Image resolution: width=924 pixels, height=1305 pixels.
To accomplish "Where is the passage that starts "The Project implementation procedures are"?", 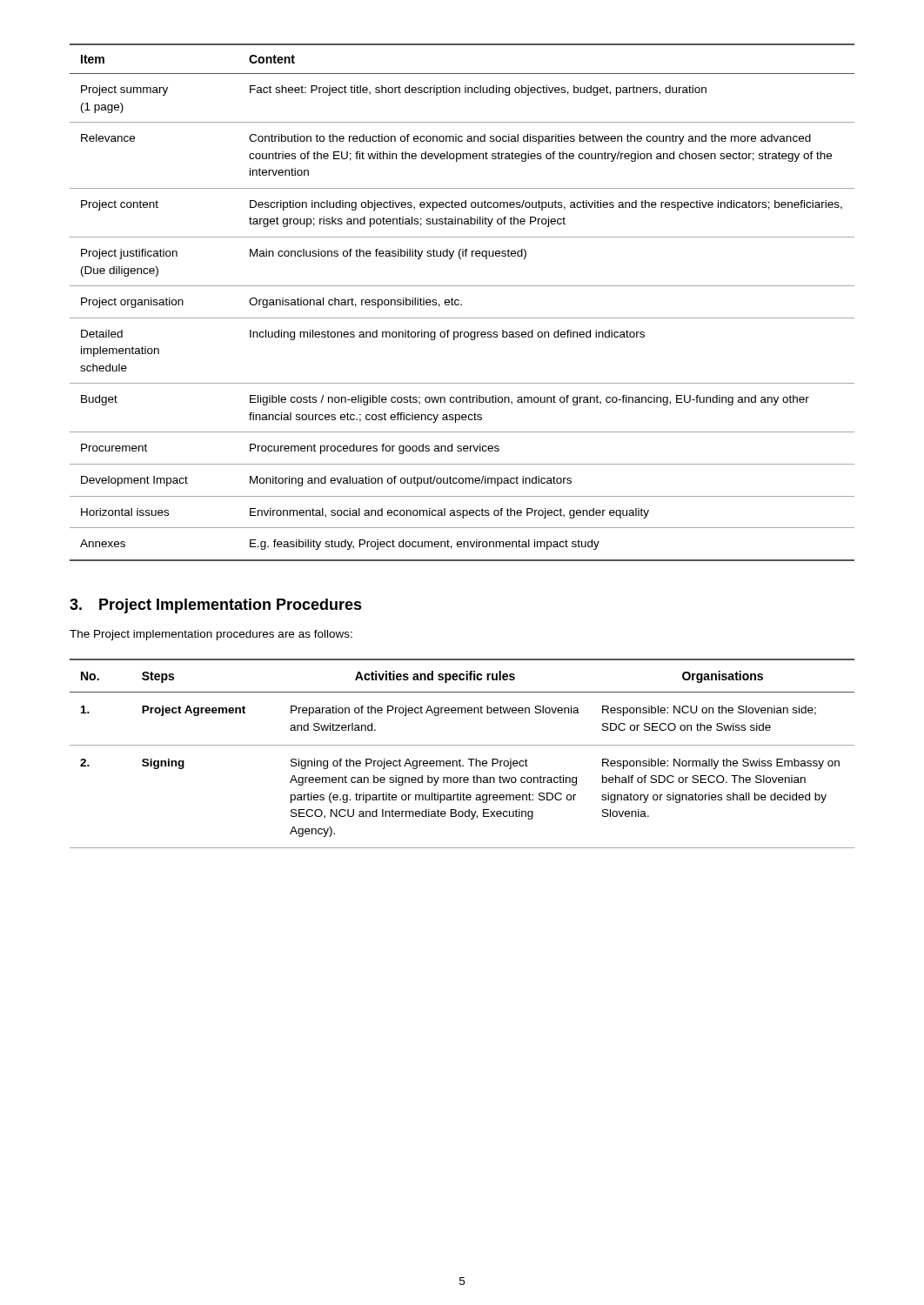I will (x=211, y=635).
